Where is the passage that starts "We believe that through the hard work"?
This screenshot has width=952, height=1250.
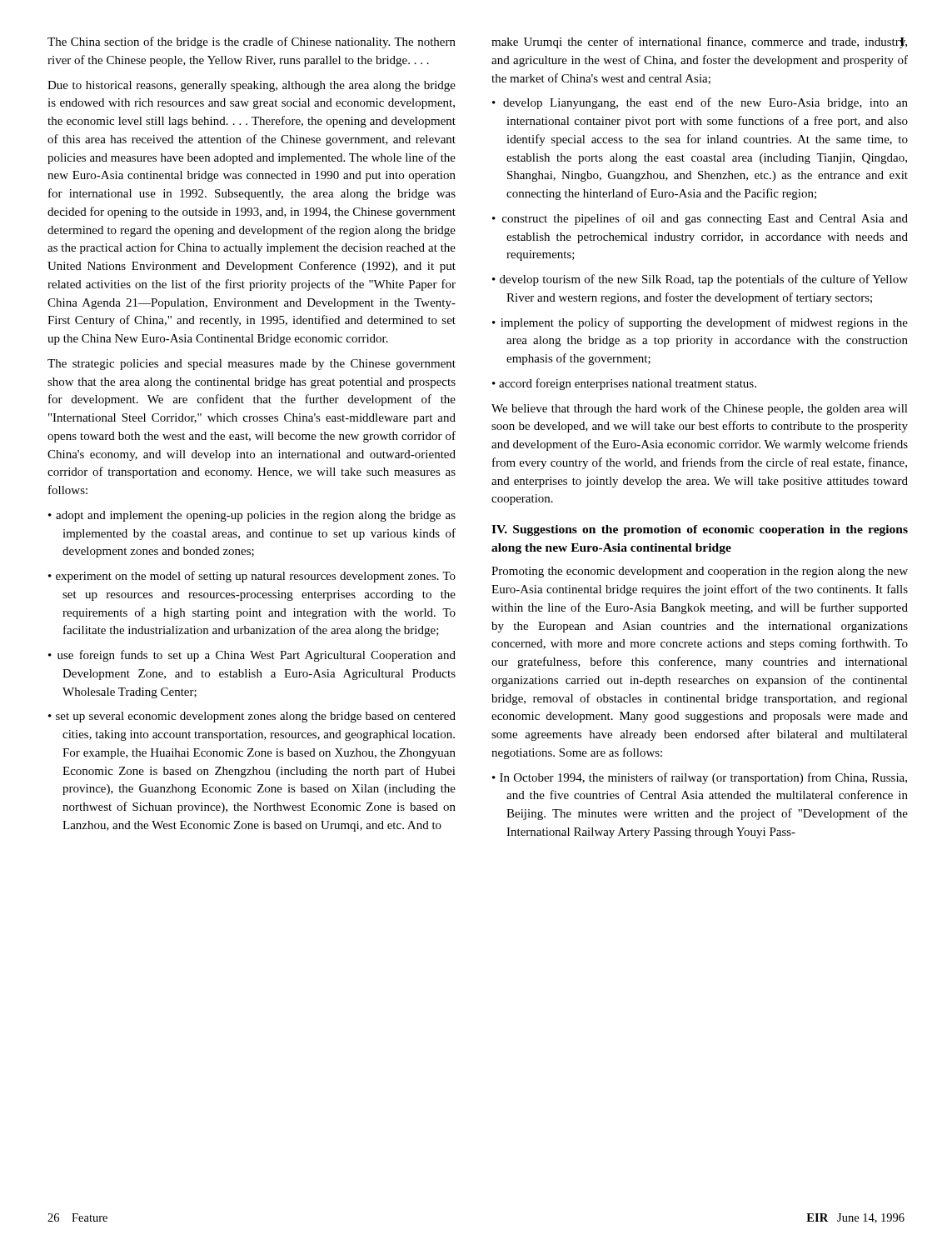700,454
